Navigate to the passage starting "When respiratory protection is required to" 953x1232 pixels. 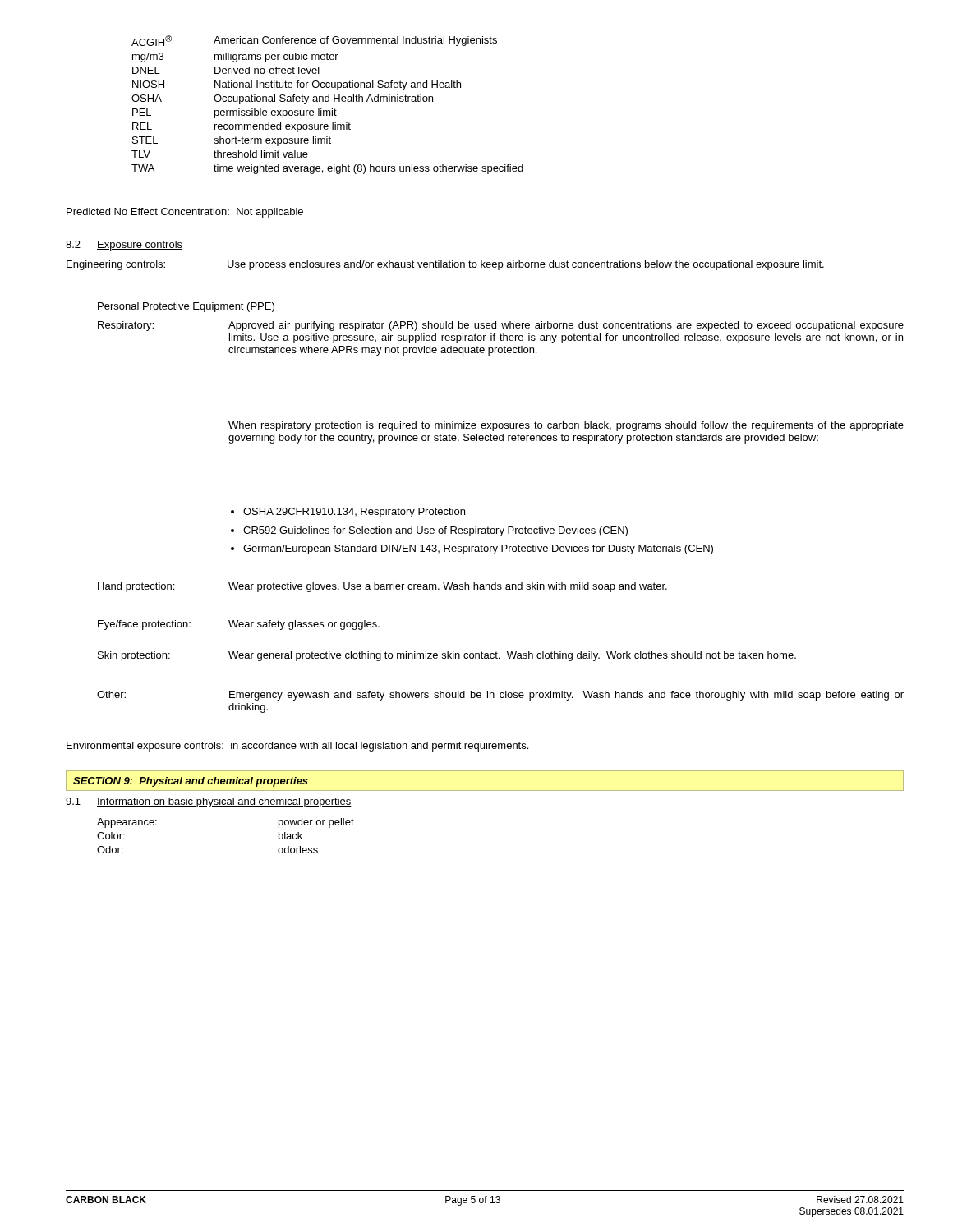click(x=566, y=431)
